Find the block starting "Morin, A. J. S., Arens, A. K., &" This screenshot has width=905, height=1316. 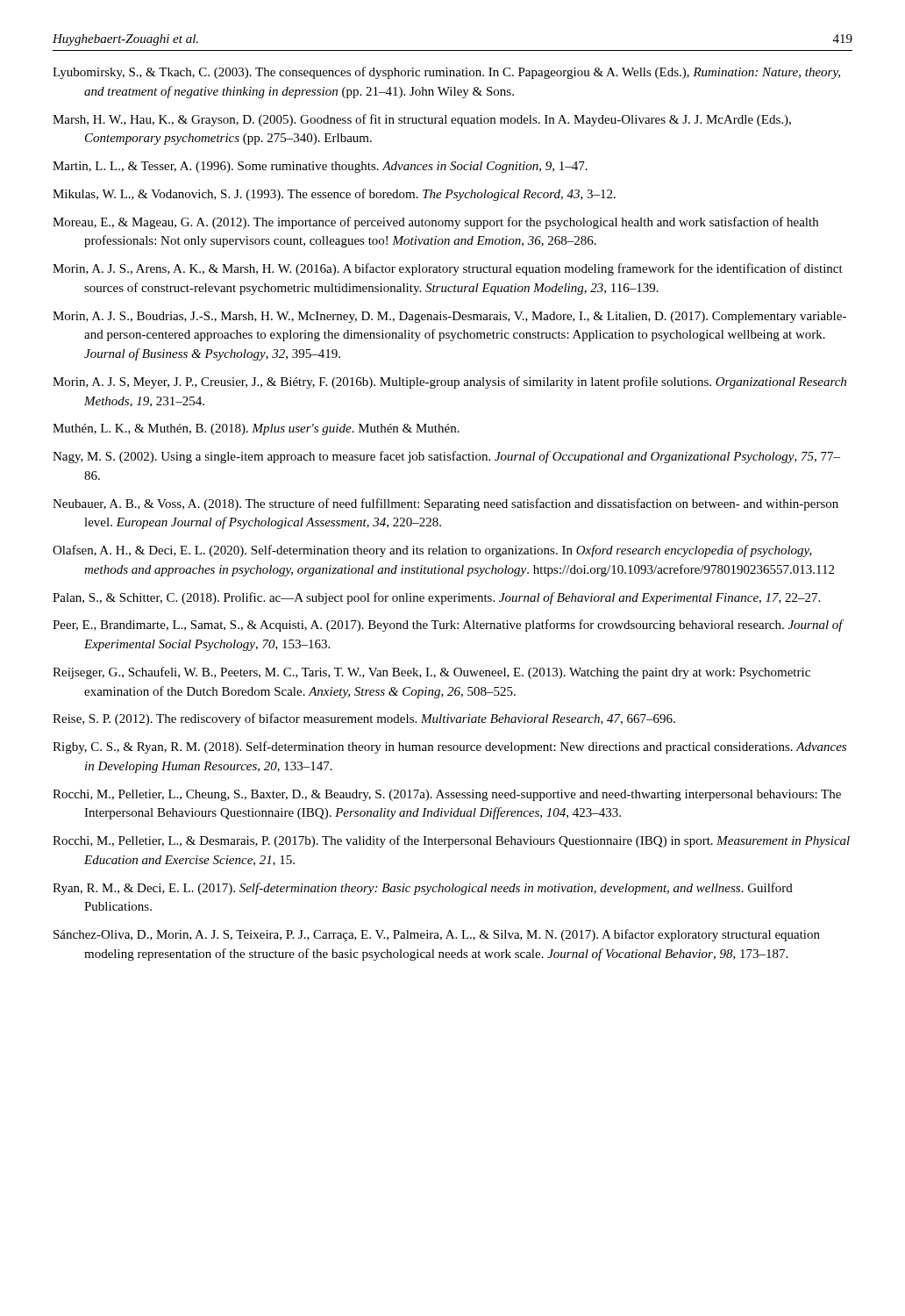tap(448, 278)
